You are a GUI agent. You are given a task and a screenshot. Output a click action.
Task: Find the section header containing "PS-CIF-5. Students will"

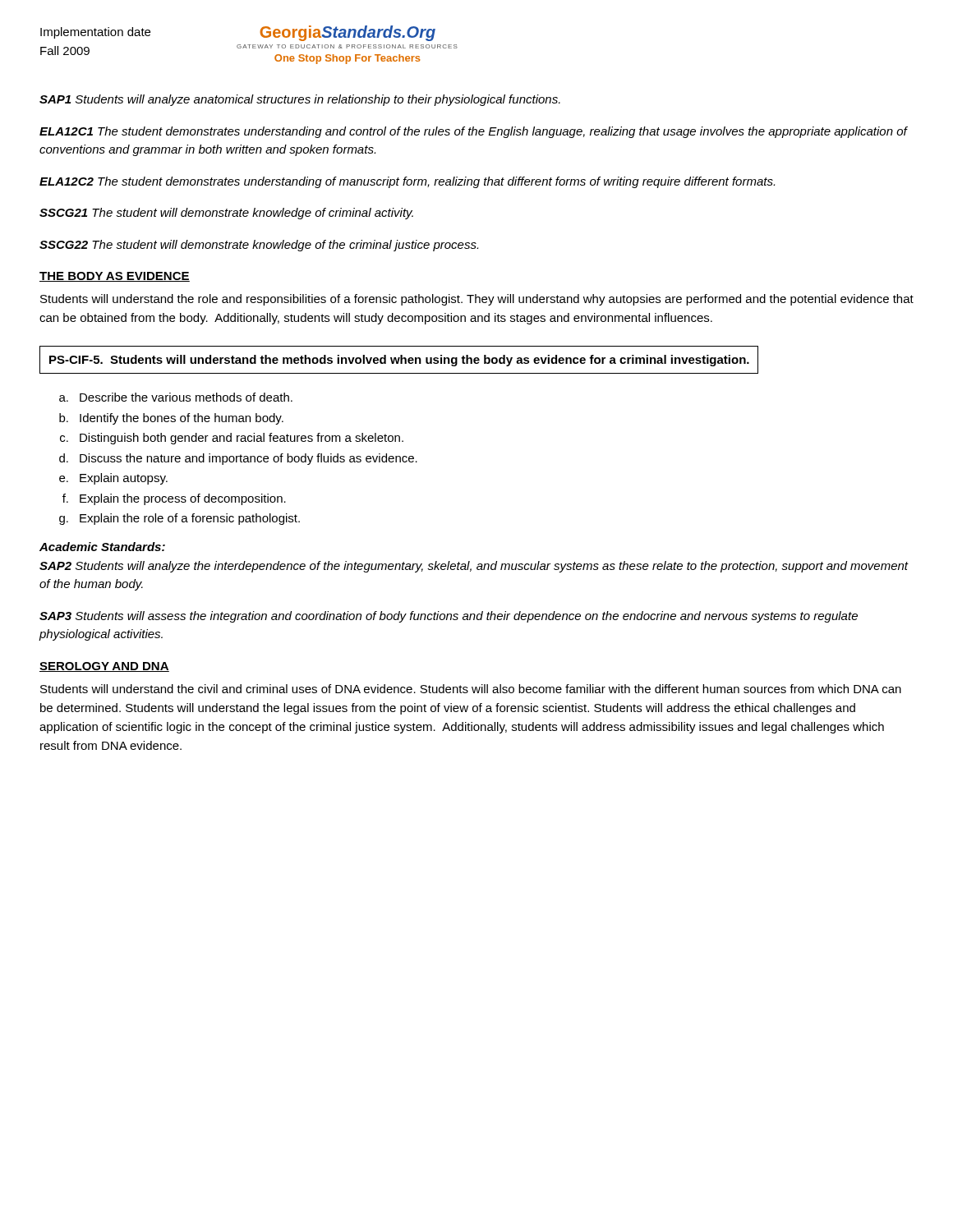click(399, 359)
